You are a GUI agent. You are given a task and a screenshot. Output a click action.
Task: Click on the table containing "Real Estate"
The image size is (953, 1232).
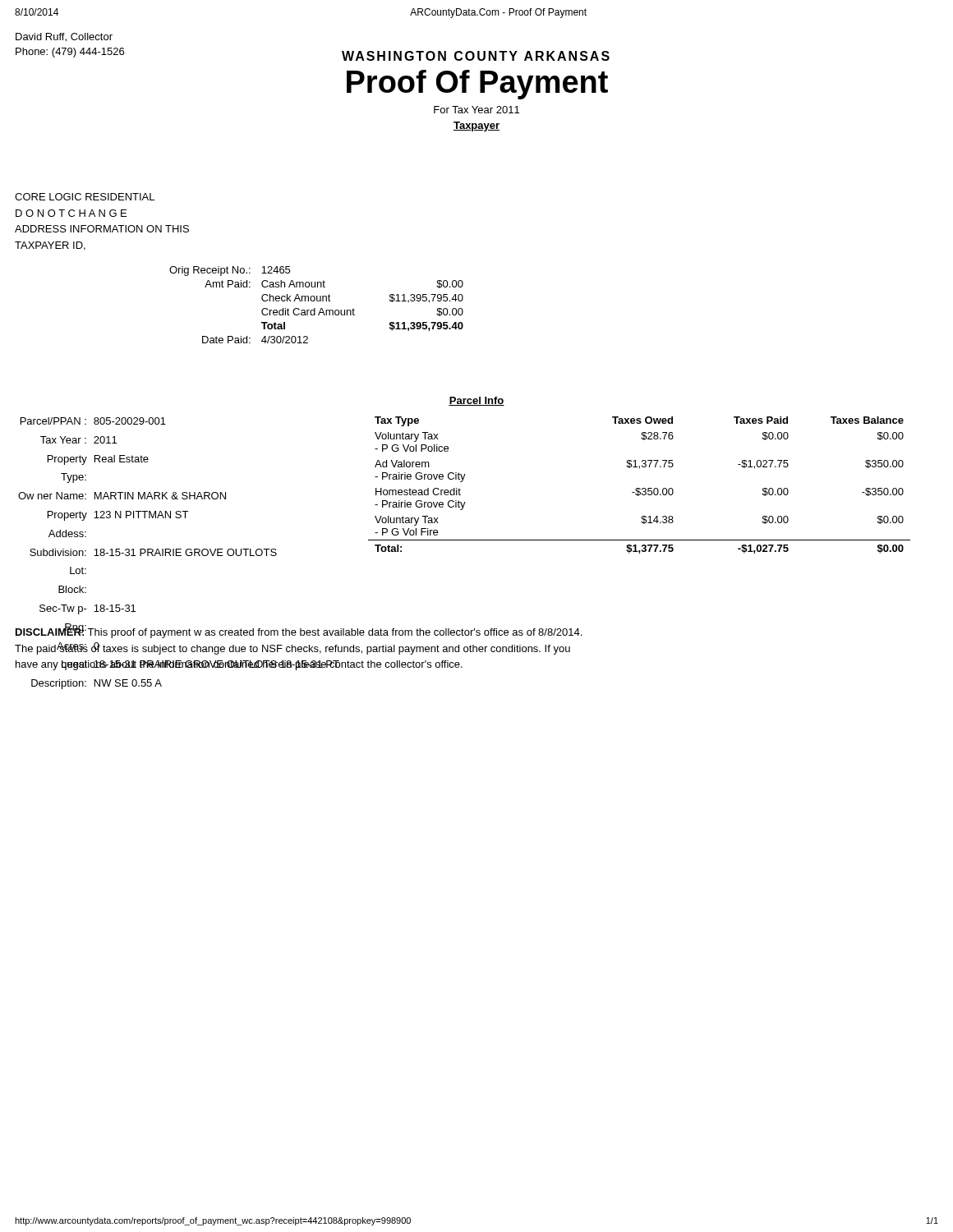coord(179,553)
